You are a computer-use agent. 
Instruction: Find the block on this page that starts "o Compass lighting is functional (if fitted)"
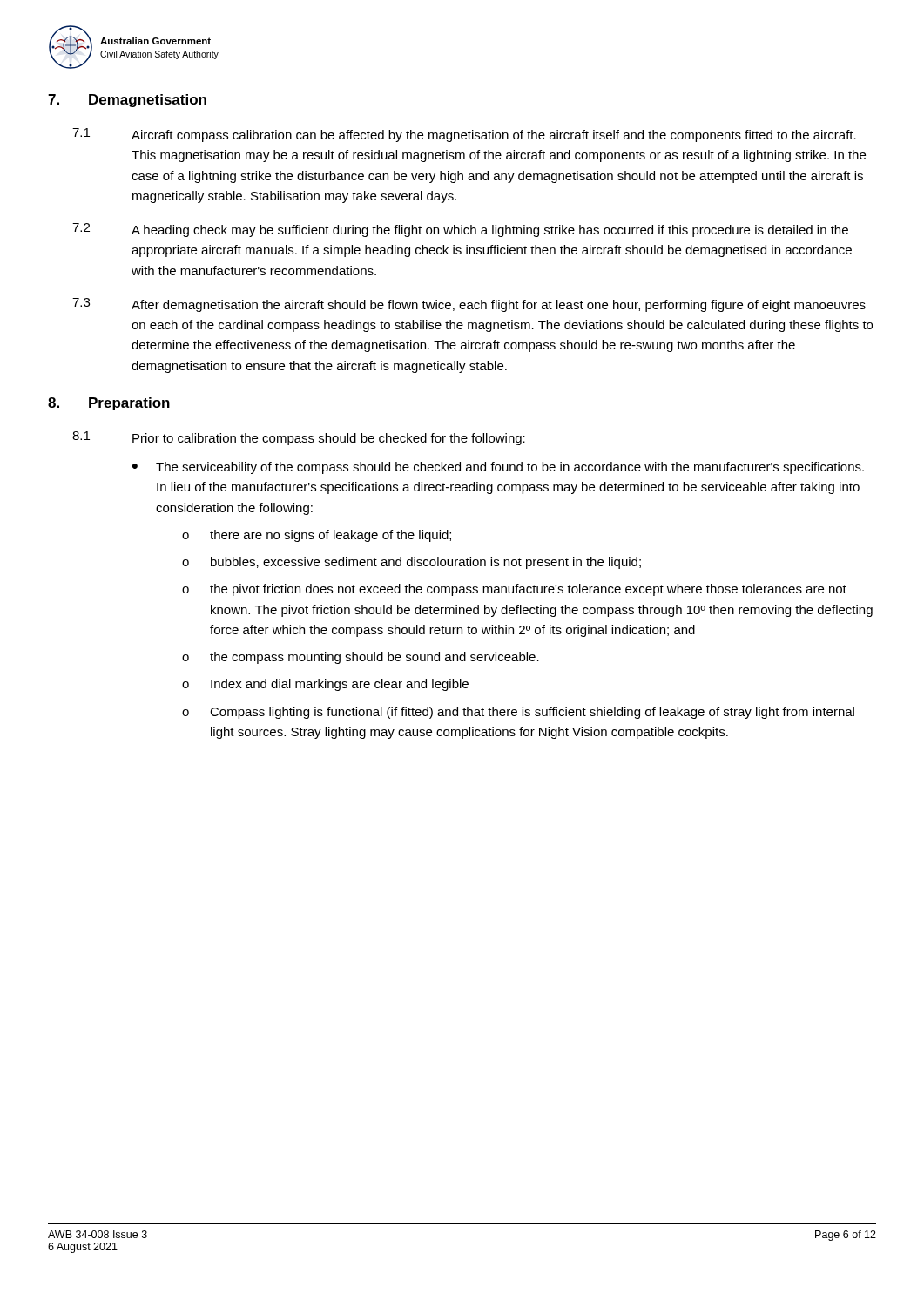pyautogui.click(x=529, y=721)
